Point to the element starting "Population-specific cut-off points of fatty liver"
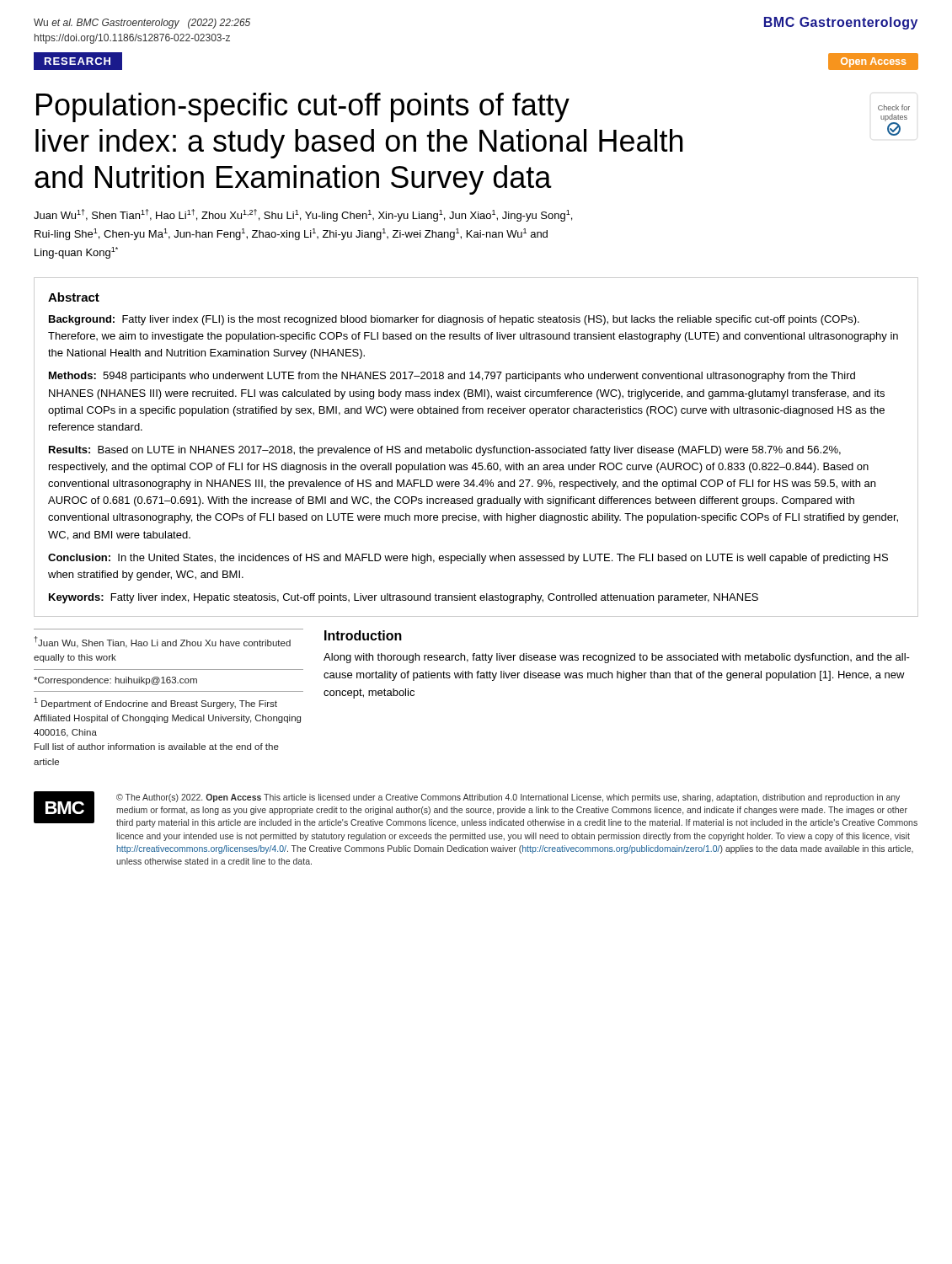 [x=359, y=141]
